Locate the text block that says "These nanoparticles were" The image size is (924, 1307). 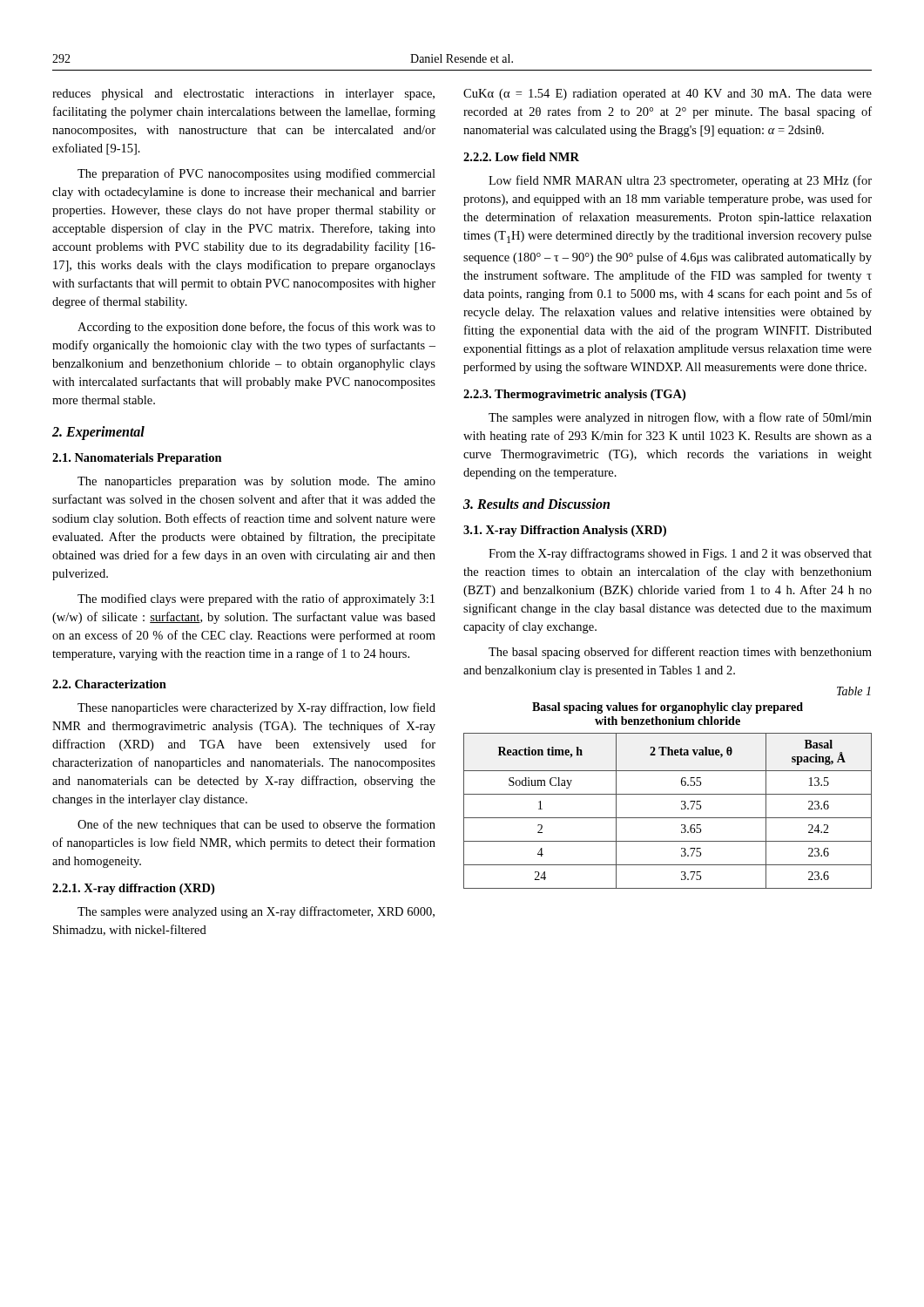(244, 753)
